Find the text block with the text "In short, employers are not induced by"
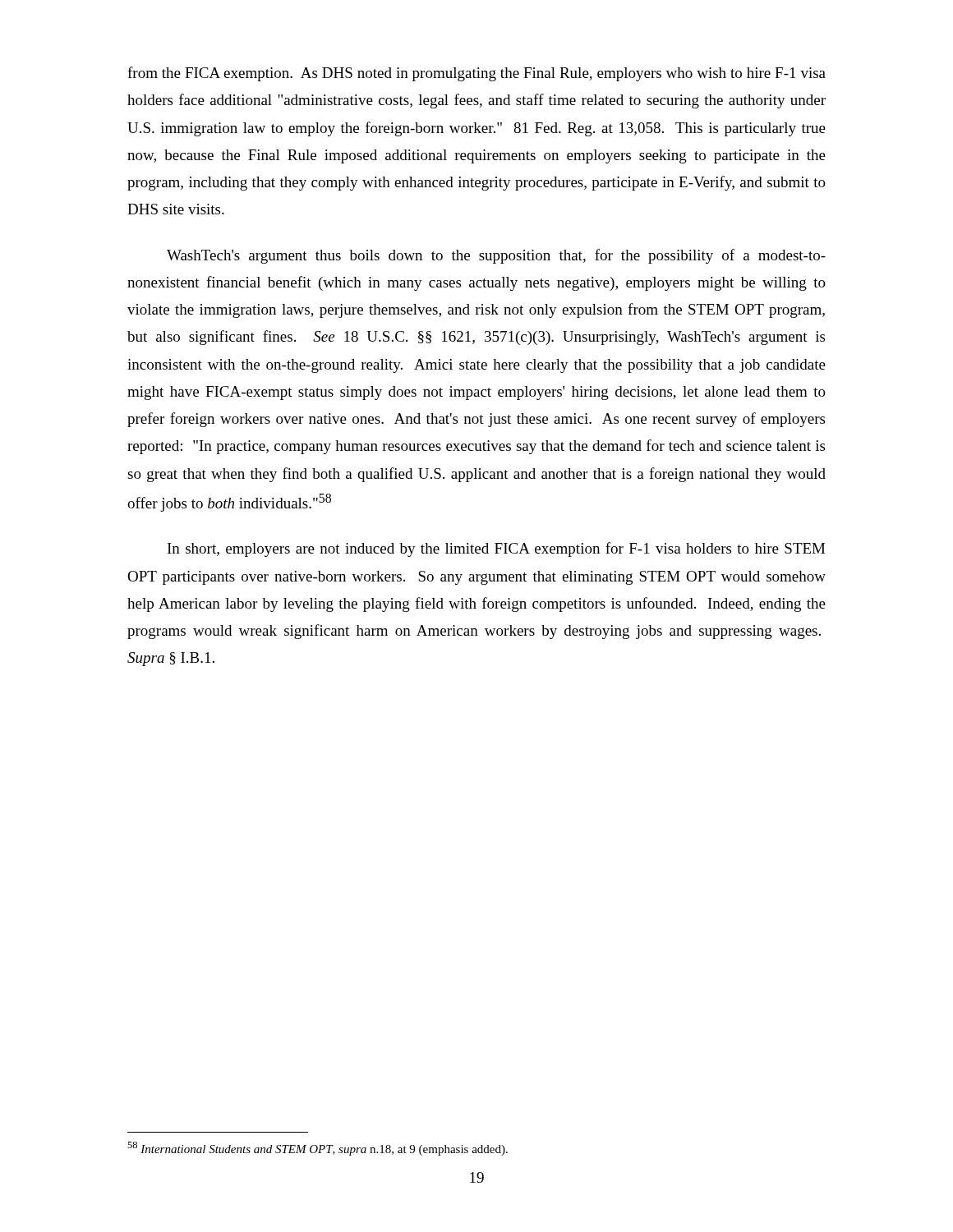 [476, 603]
